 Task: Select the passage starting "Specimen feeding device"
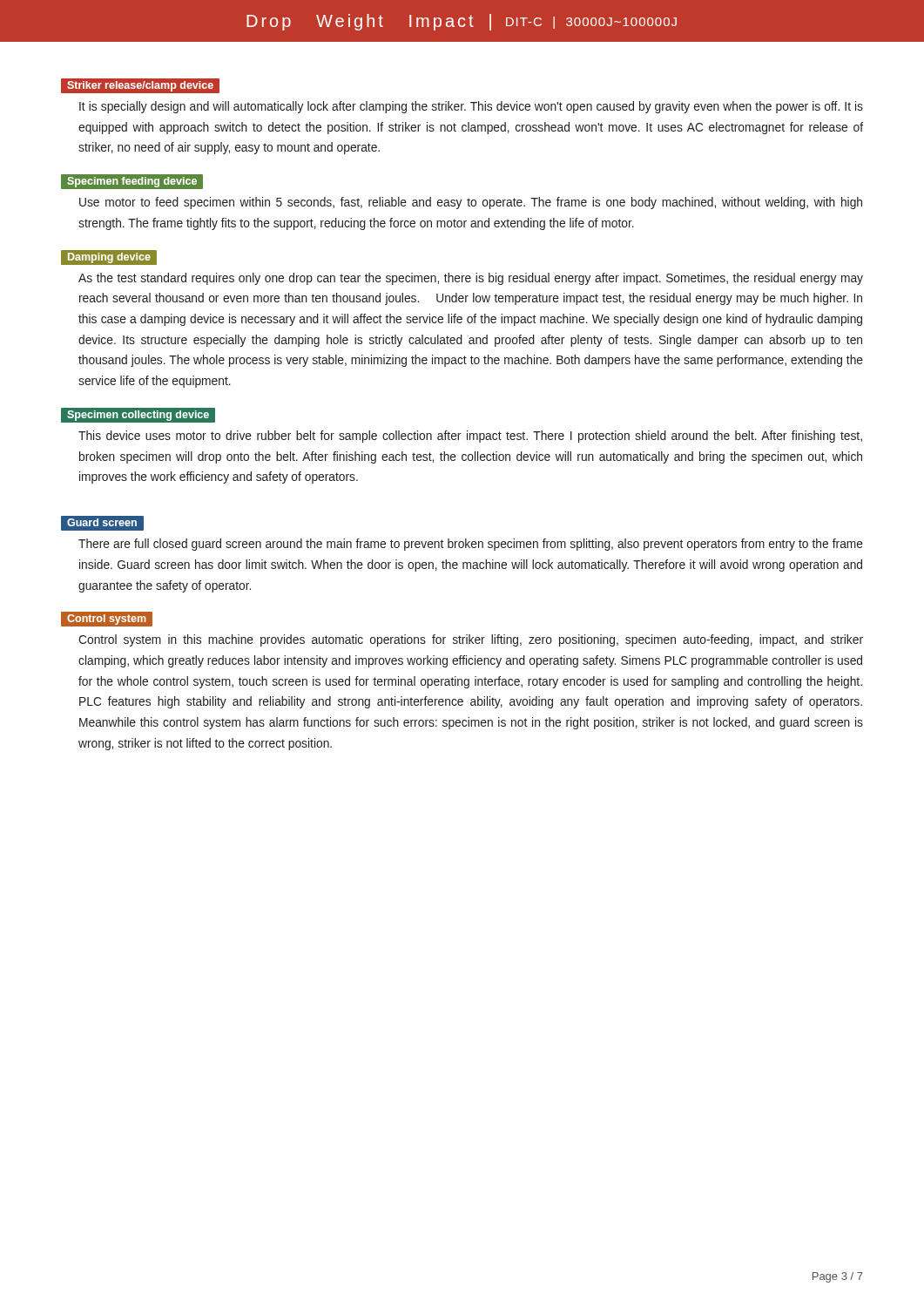coord(132,182)
